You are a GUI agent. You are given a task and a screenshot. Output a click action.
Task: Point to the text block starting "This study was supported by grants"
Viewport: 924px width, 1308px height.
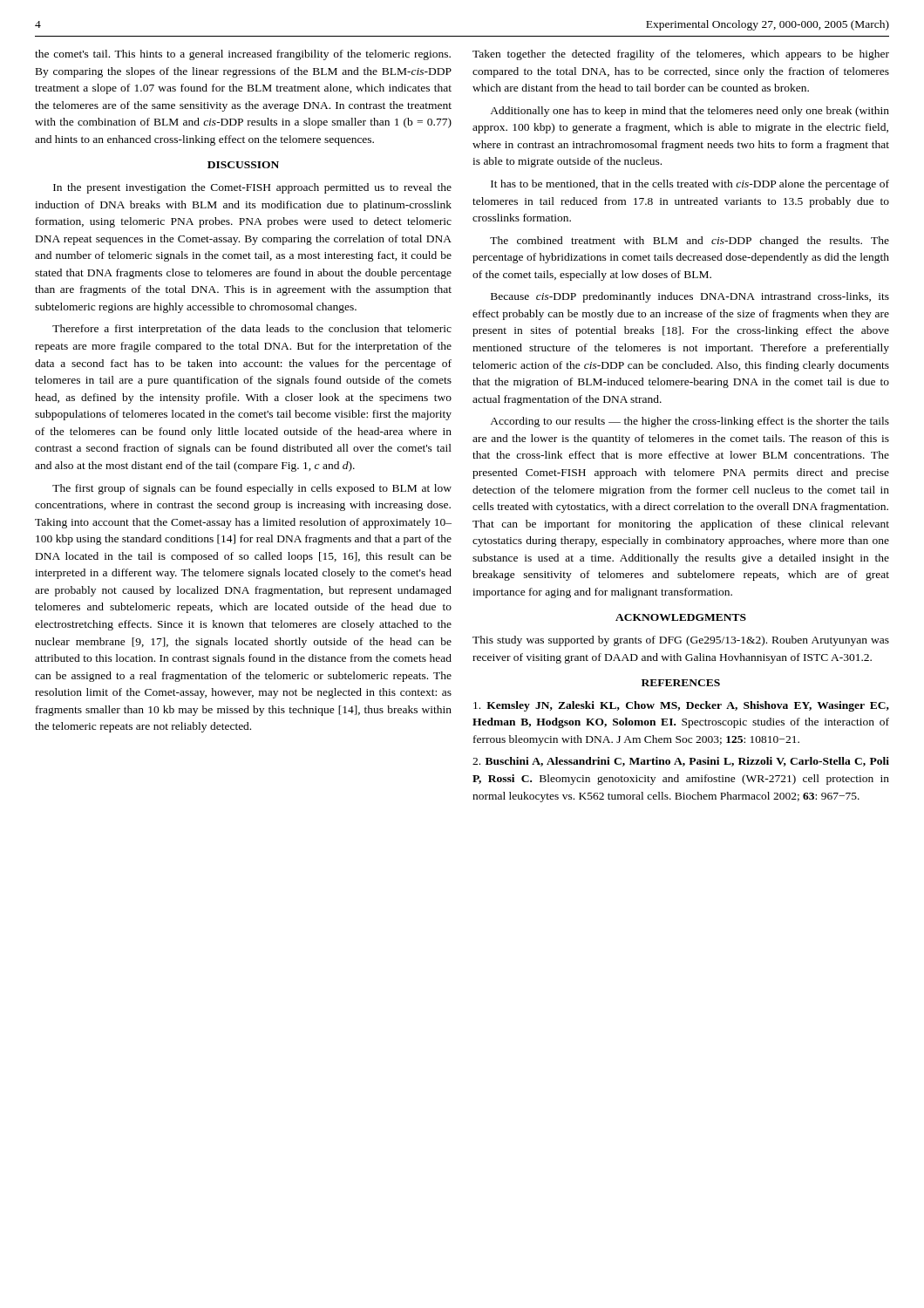click(x=681, y=648)
